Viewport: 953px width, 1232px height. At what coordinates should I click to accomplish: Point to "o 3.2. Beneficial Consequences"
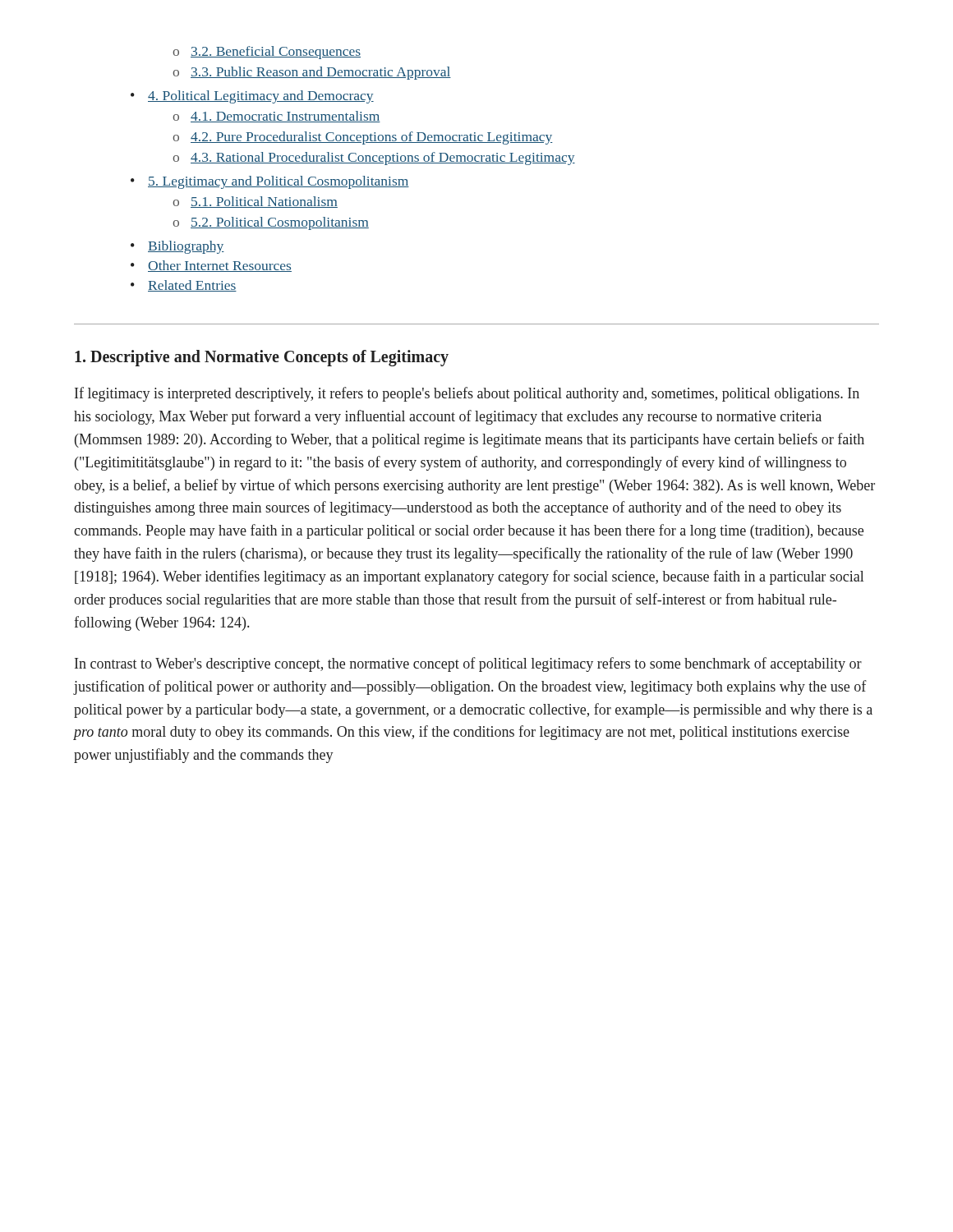click(267, 53)
